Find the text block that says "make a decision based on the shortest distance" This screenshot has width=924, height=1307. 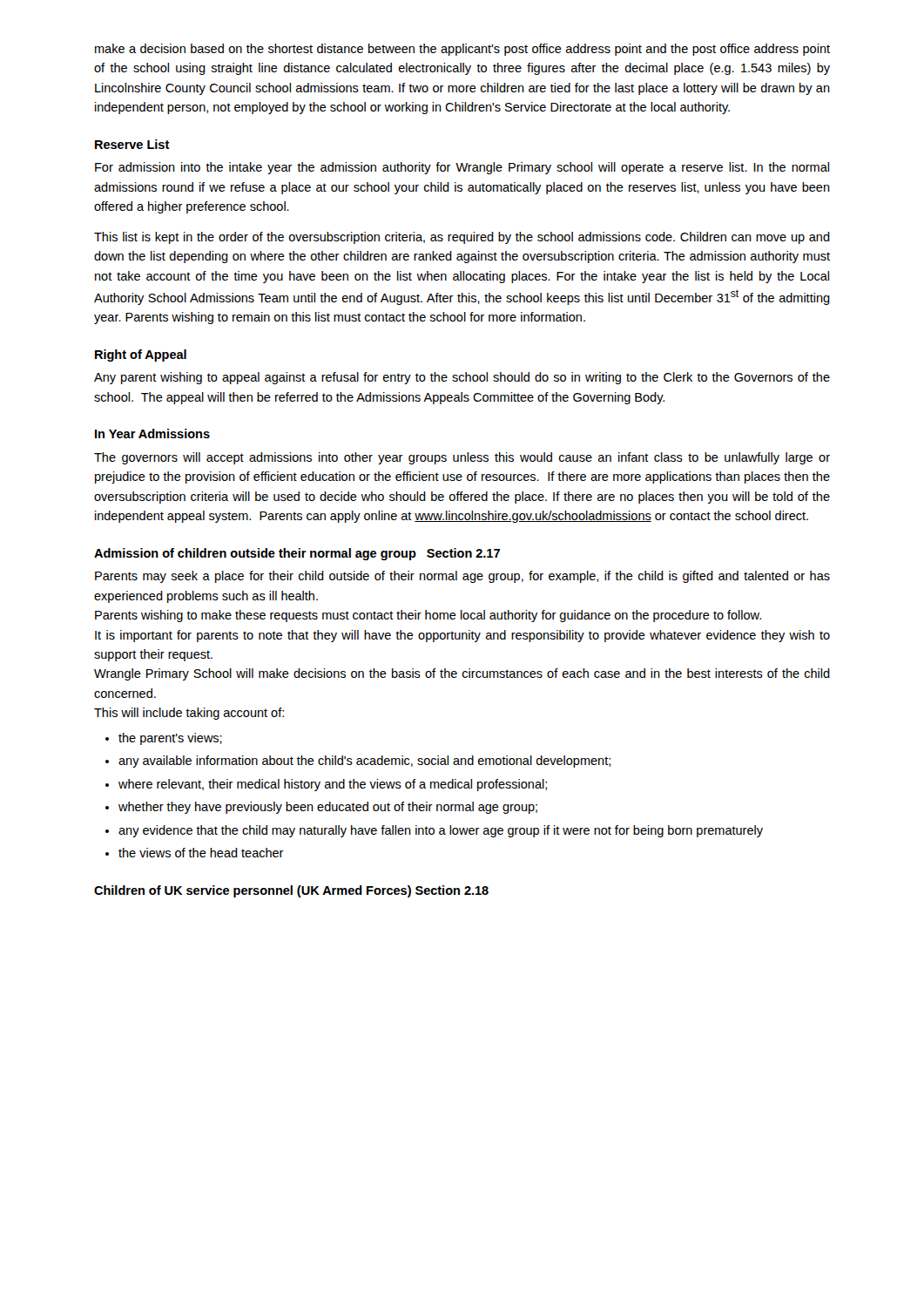tap(462, 78)
